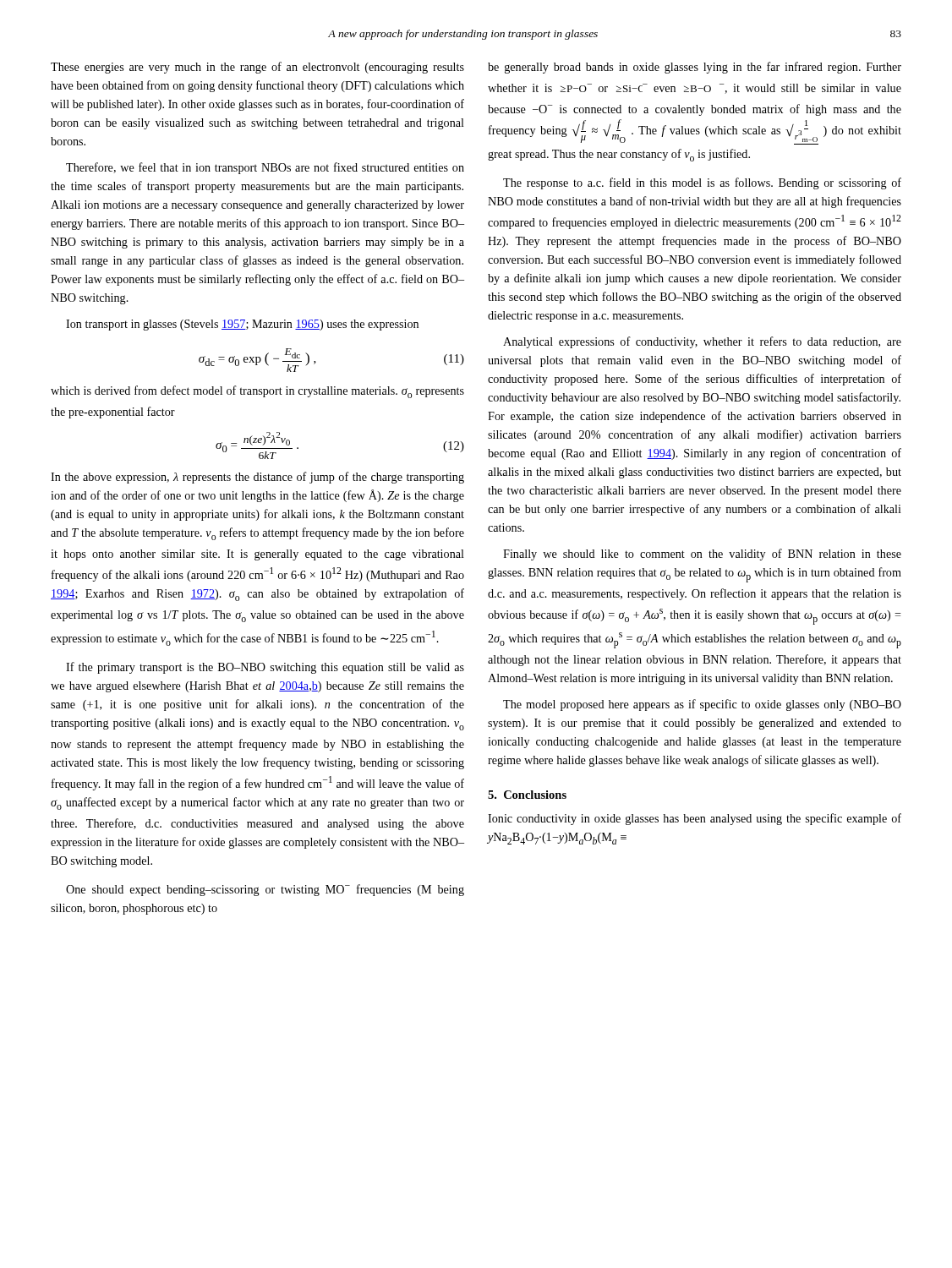
Task: Find "5. Conclusions" on this page
Action: 527,794
